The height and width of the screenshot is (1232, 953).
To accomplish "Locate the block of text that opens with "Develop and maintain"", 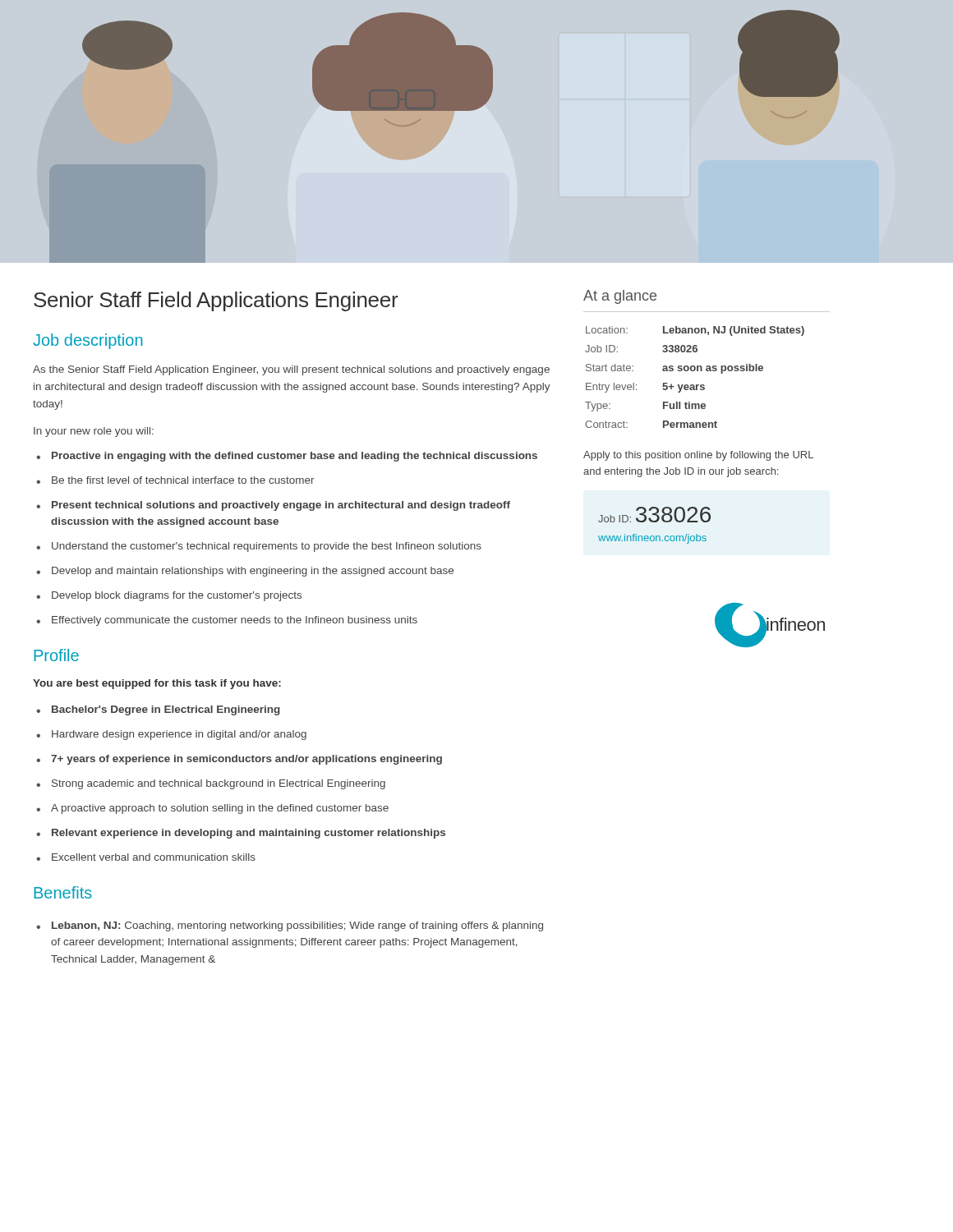I will click(x=253, y=571).
